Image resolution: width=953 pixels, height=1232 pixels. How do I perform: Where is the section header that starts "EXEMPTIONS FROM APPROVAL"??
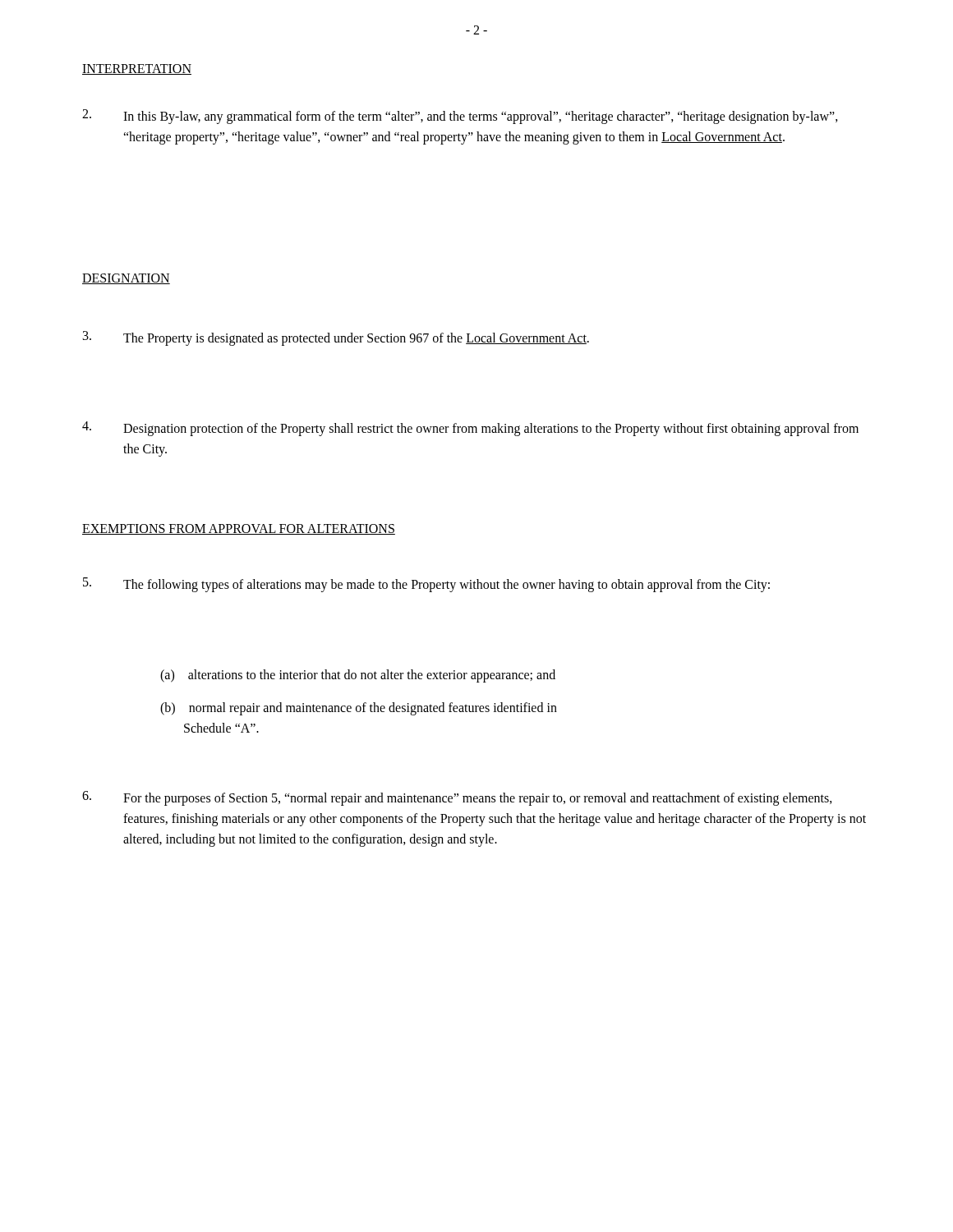pos(239,529)
